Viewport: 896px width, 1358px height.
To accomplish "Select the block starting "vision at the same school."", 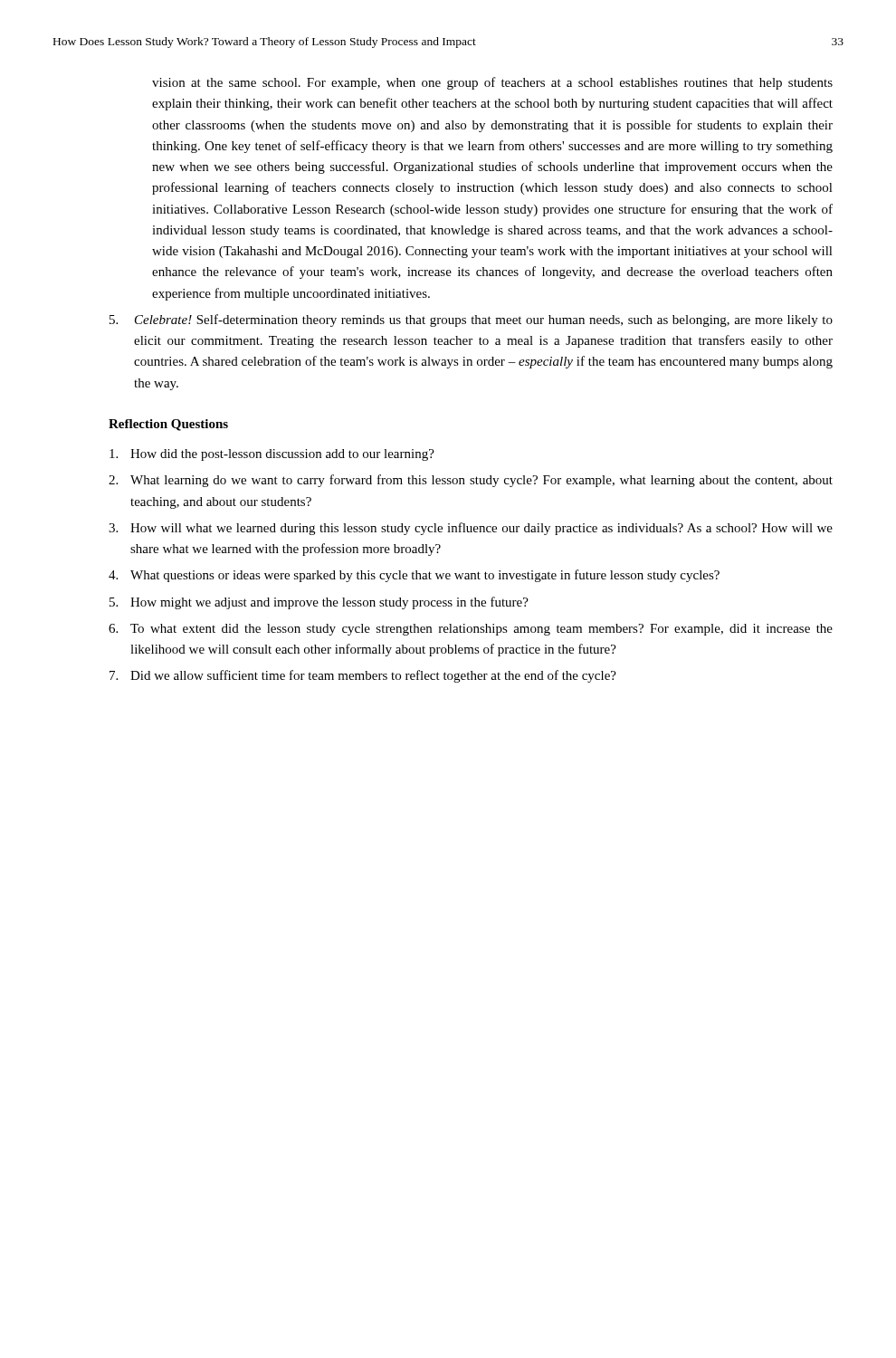I will point(492,188).
